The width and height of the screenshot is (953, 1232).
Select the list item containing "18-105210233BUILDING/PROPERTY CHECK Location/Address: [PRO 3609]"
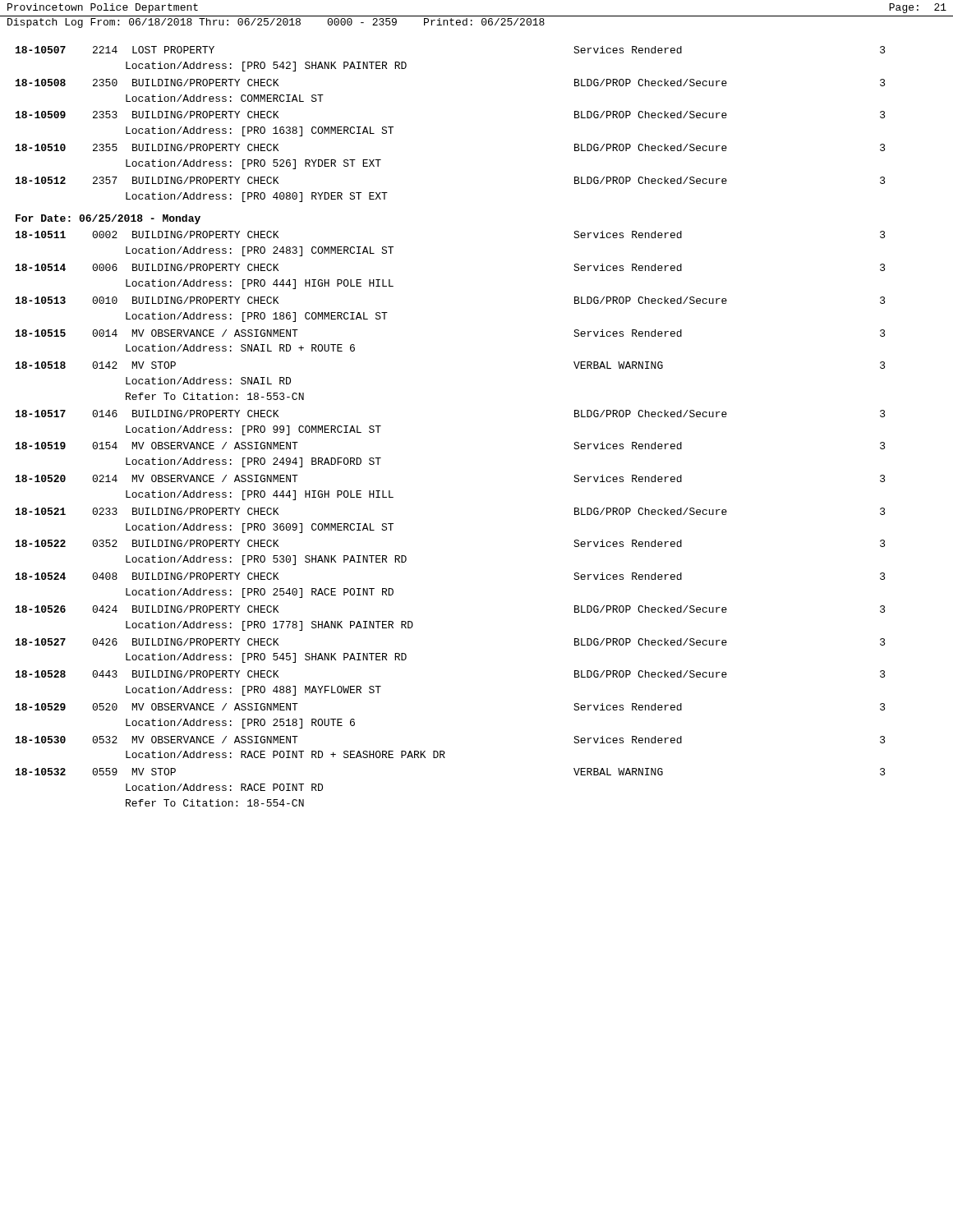pyautogui.click(x=37, y=511)
